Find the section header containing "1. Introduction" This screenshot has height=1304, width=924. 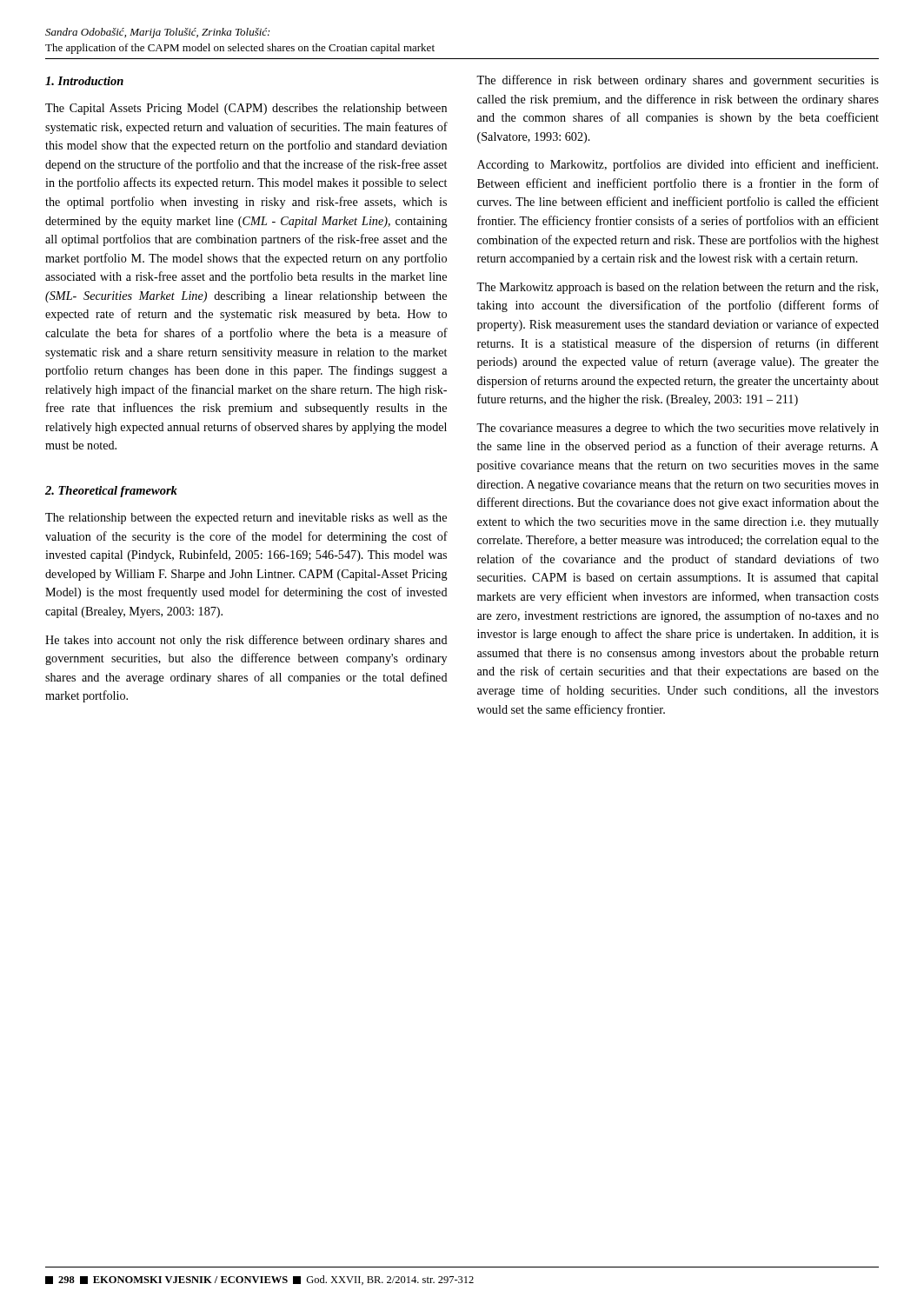pyautogui.click(x=84, y=81)
